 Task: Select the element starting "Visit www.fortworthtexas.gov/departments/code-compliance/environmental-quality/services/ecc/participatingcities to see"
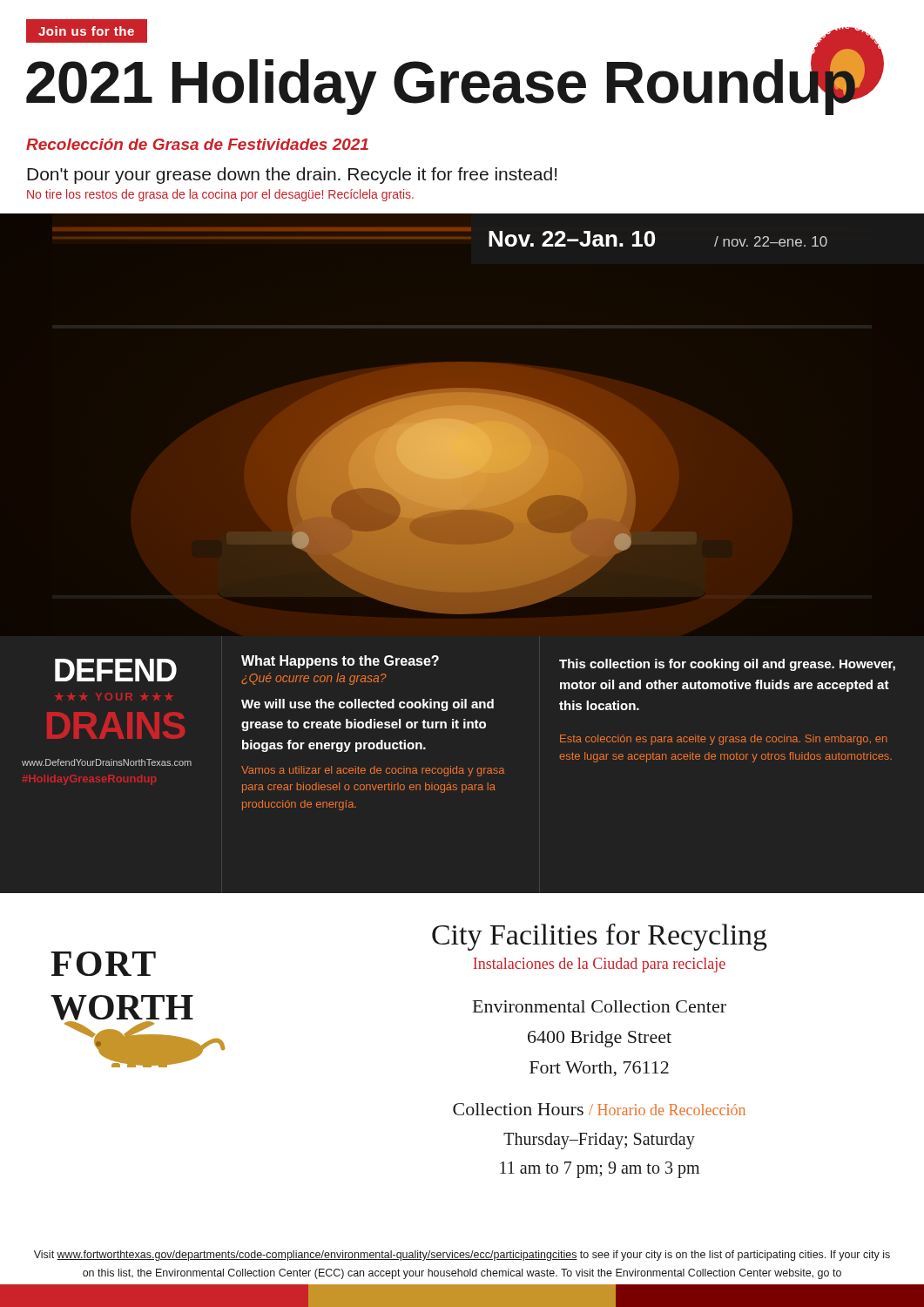[462, 1273]
